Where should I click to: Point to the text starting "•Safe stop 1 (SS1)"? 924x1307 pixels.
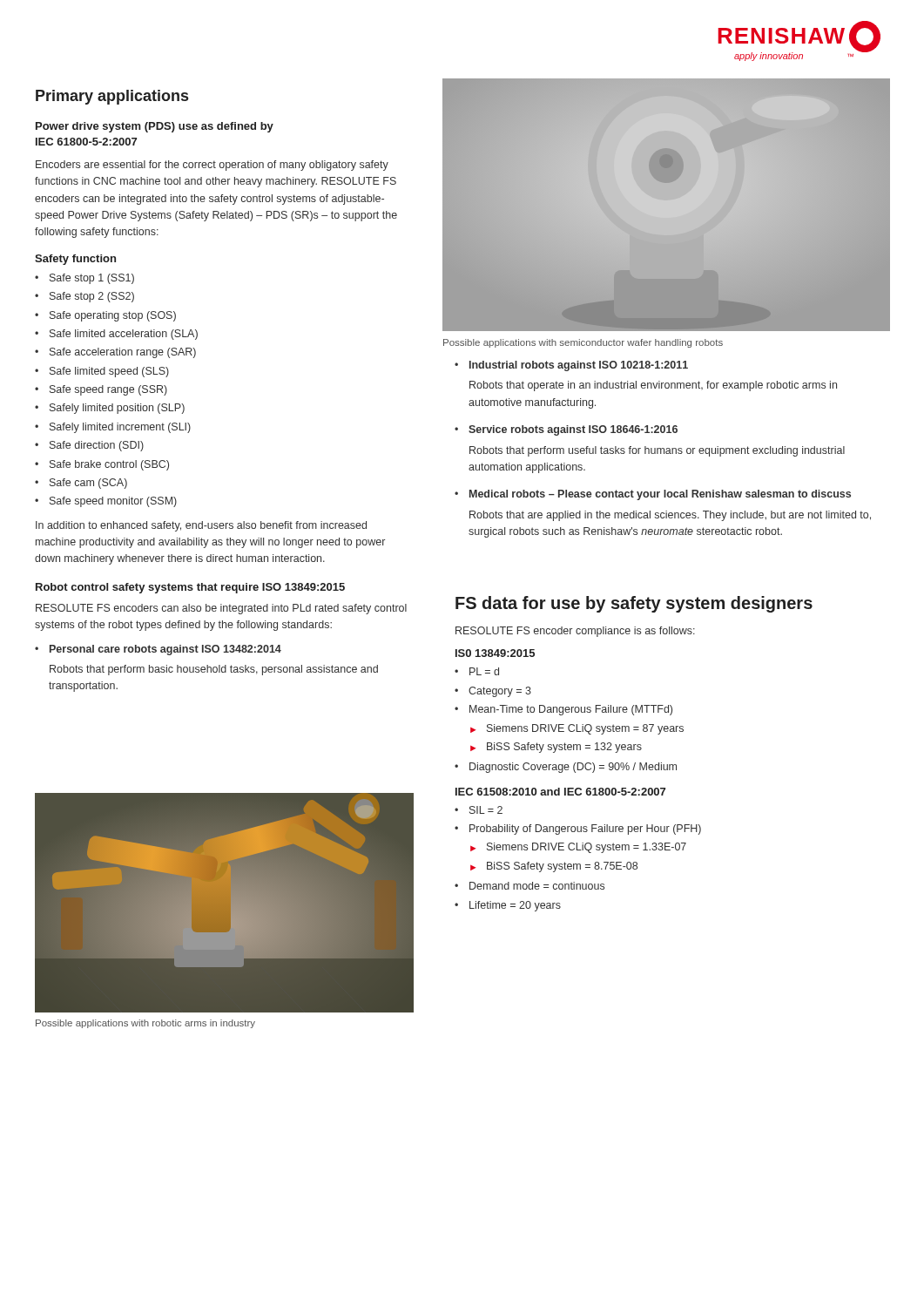coord(85,278)
